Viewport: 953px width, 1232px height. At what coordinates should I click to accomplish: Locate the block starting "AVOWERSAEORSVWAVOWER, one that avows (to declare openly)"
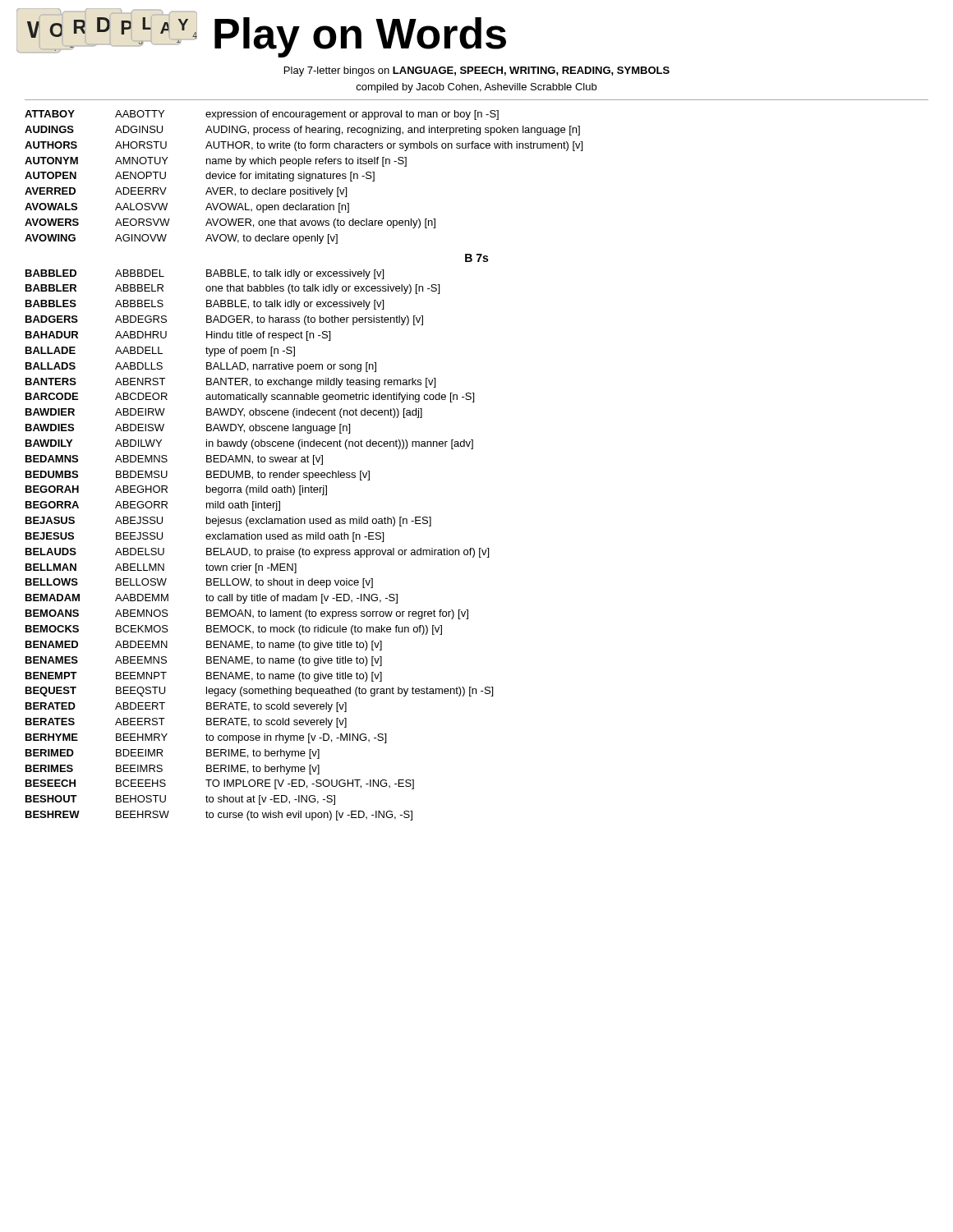pos(230,223)
